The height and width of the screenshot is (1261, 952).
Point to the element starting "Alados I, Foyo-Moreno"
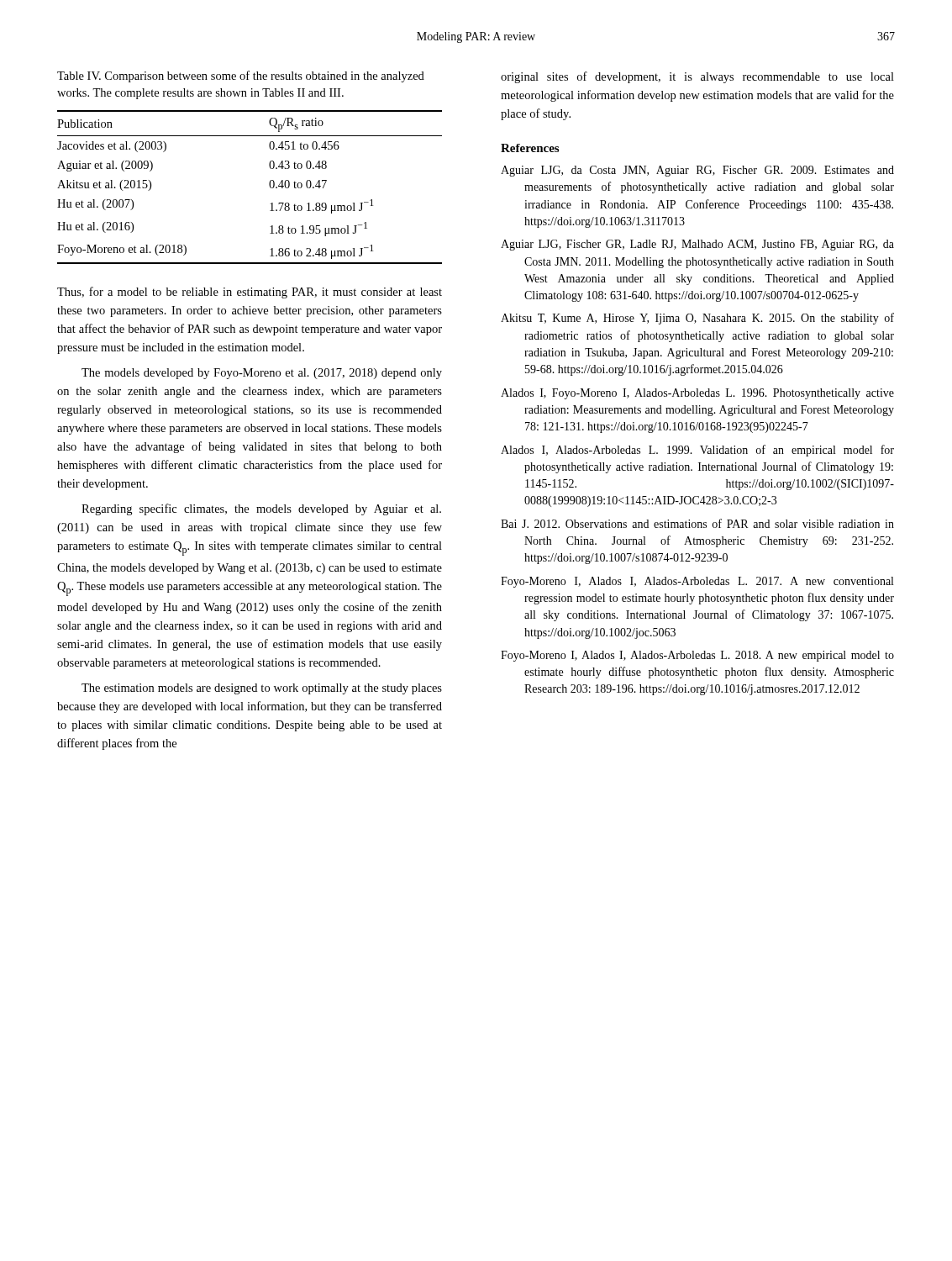[697, 410]
